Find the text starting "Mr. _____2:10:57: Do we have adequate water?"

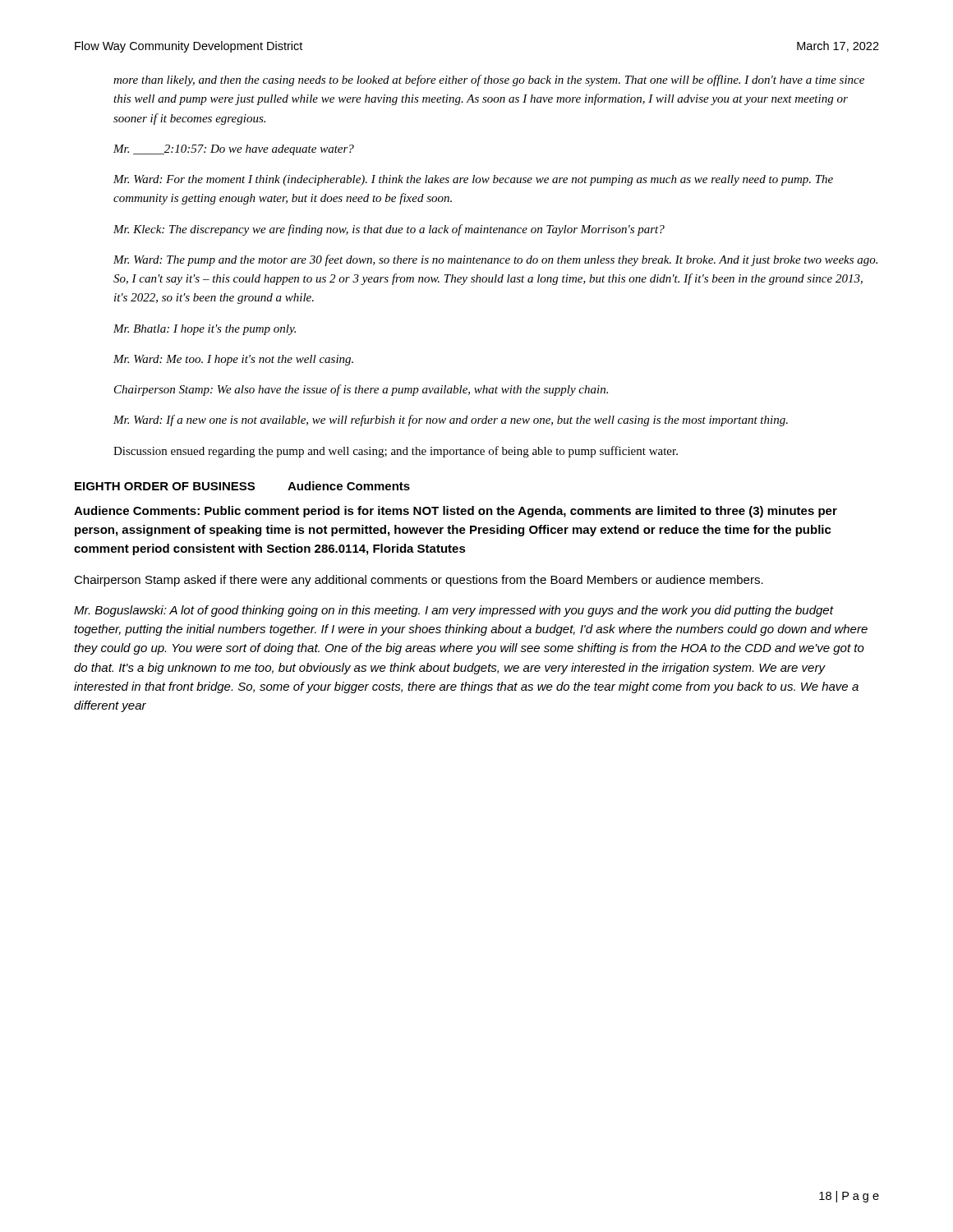coord(234,148)
